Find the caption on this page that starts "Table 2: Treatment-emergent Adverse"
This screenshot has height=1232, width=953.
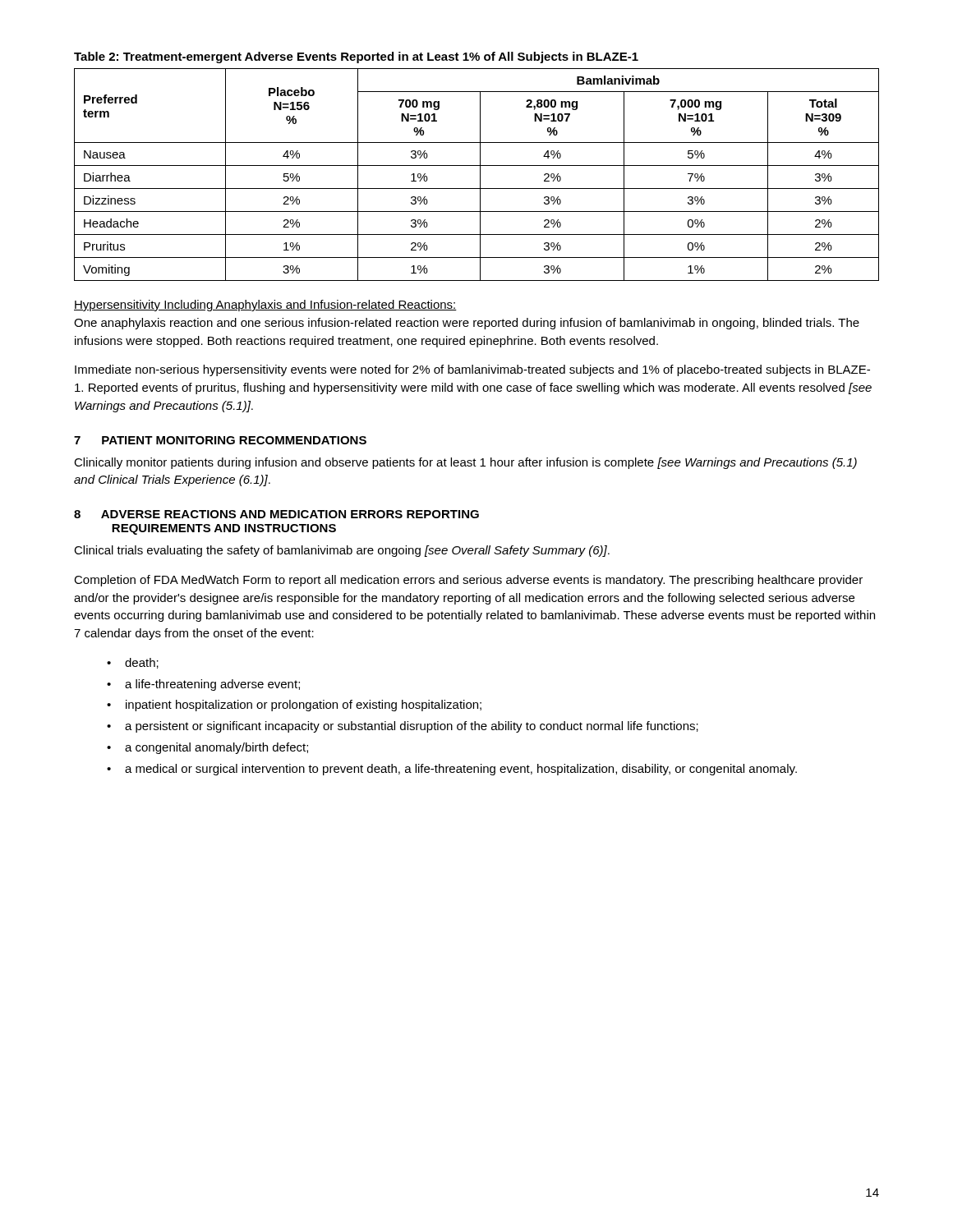[x=356, y=56]
